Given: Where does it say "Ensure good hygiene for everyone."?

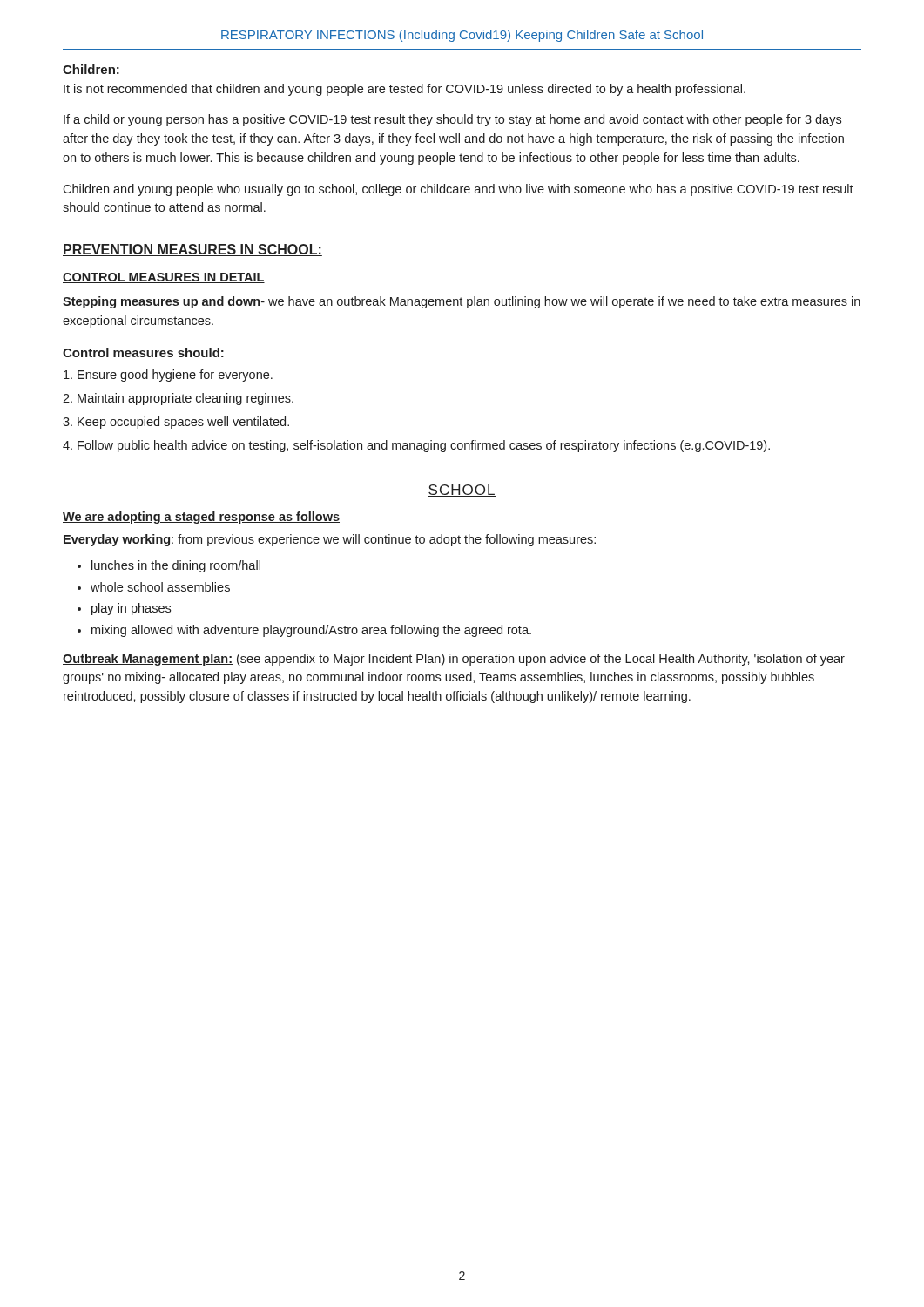Looking at the screenshot, I should click(x=168, y=376).
